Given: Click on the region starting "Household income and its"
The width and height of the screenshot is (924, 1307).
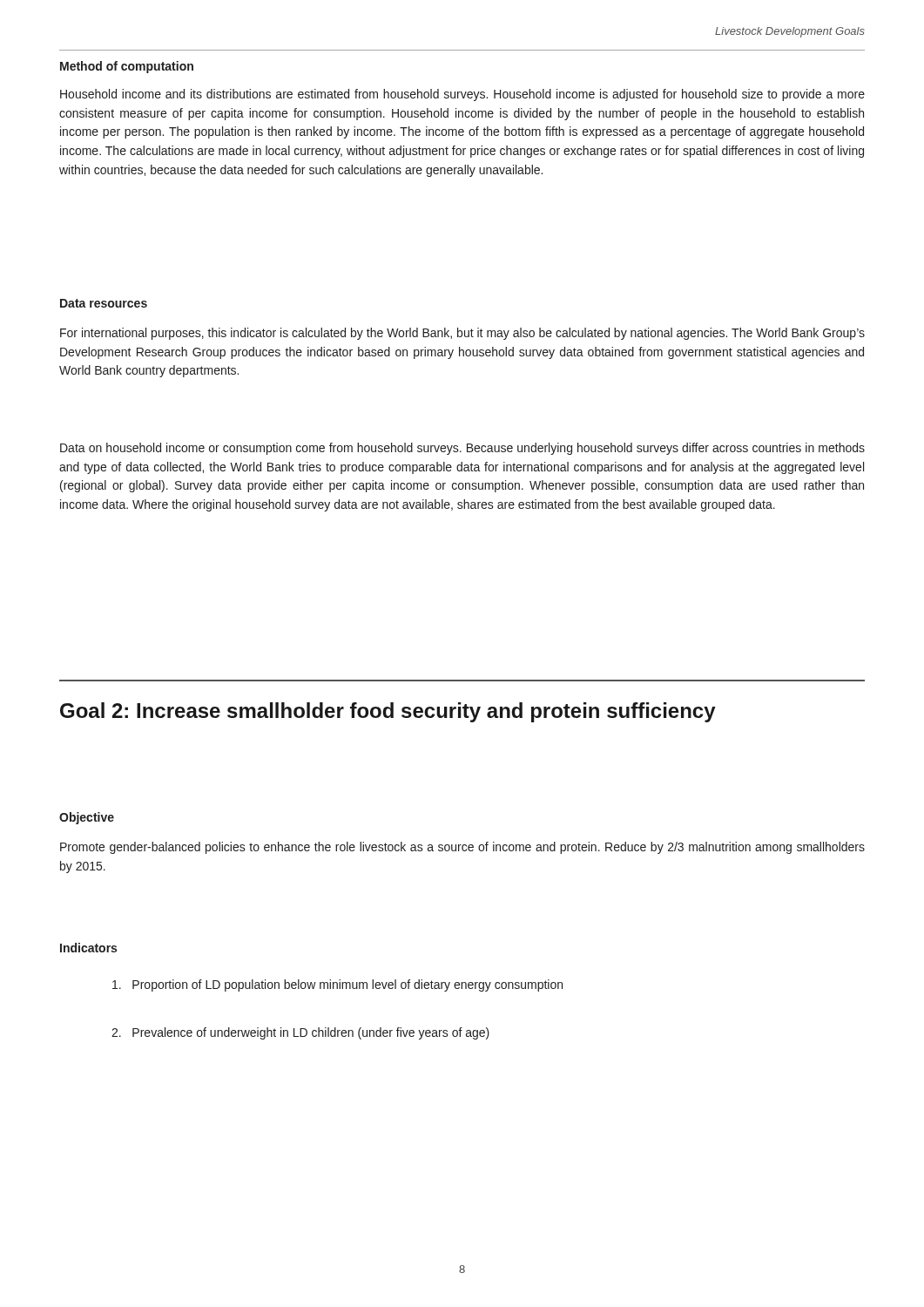Looking at the screenshot, I should click(462, 133).
